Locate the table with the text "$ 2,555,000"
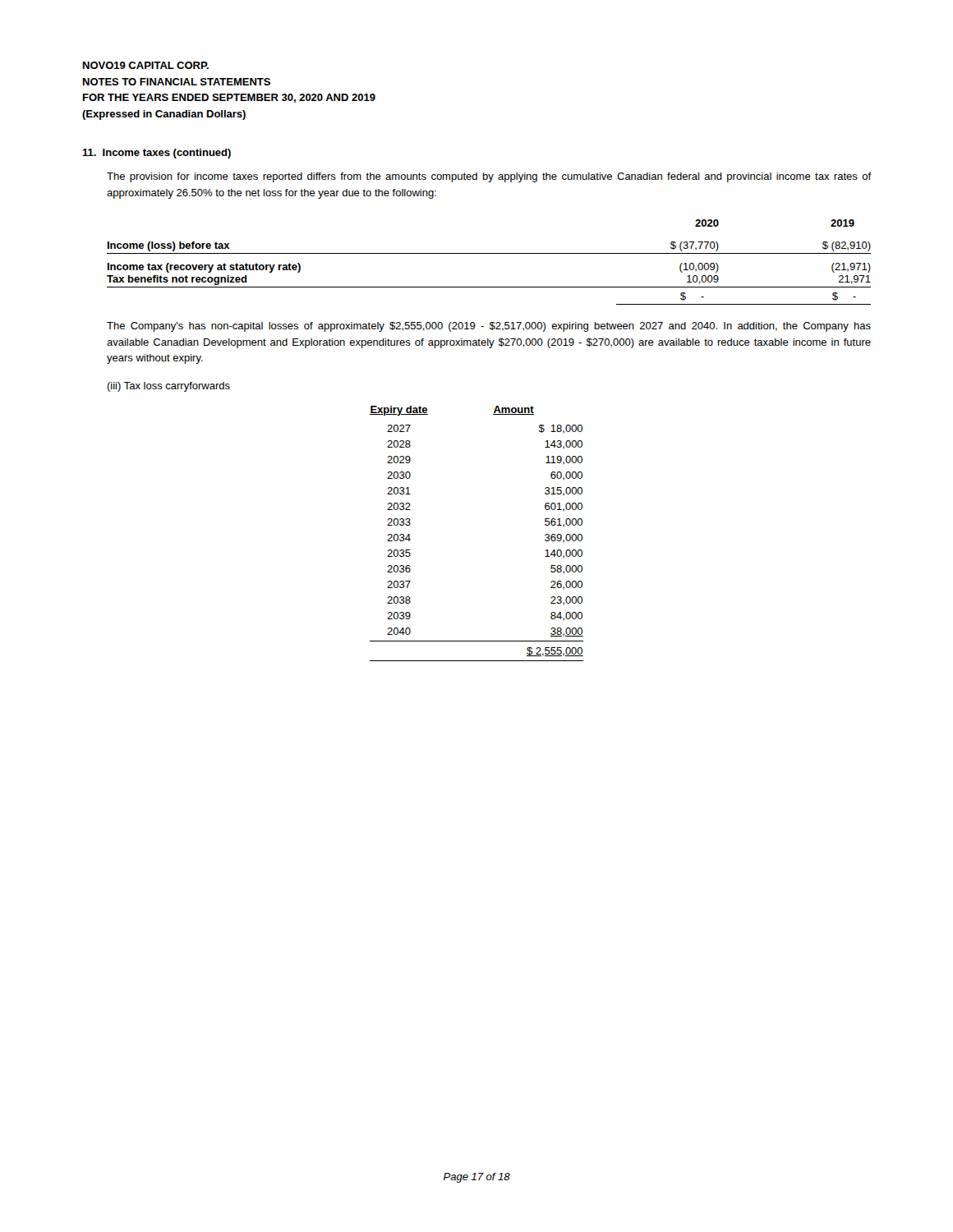This screenshot has width=953, height=1232. click(x=476, y=531)
